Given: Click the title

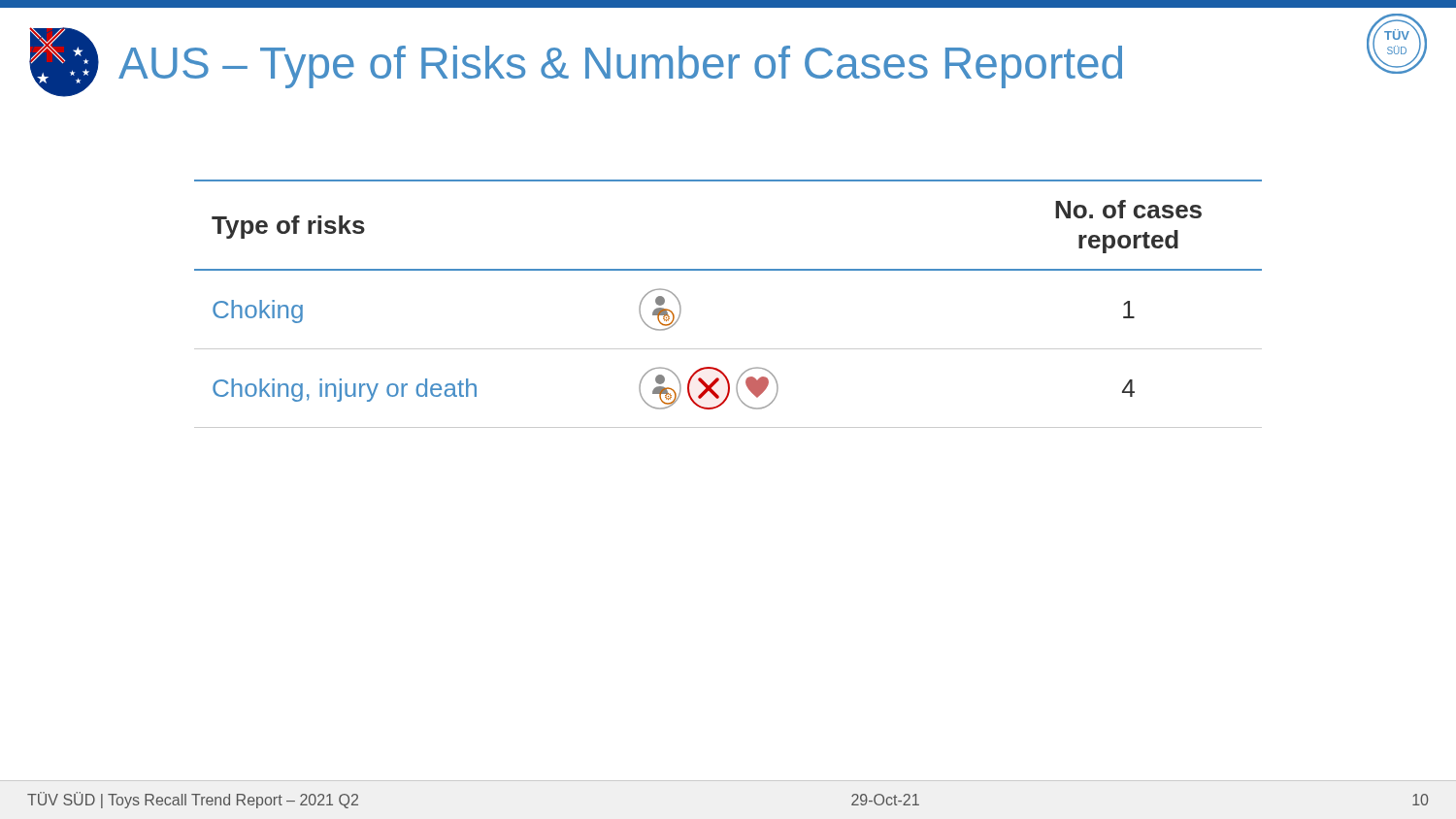Looking at the screenshot, I should [622, 63].
